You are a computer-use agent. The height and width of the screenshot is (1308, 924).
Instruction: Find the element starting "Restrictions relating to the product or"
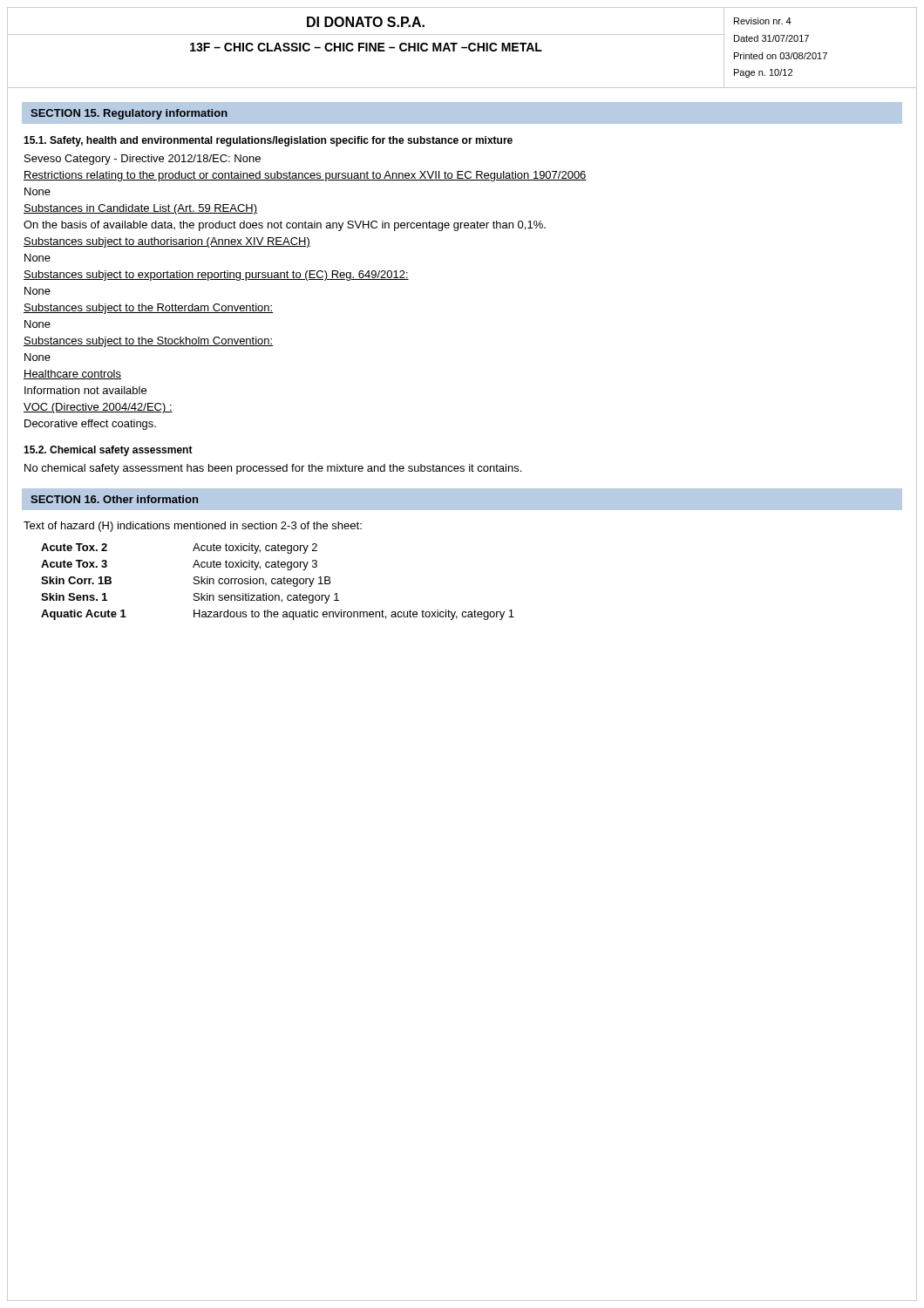pyautogui.click(x=305, y=175)
